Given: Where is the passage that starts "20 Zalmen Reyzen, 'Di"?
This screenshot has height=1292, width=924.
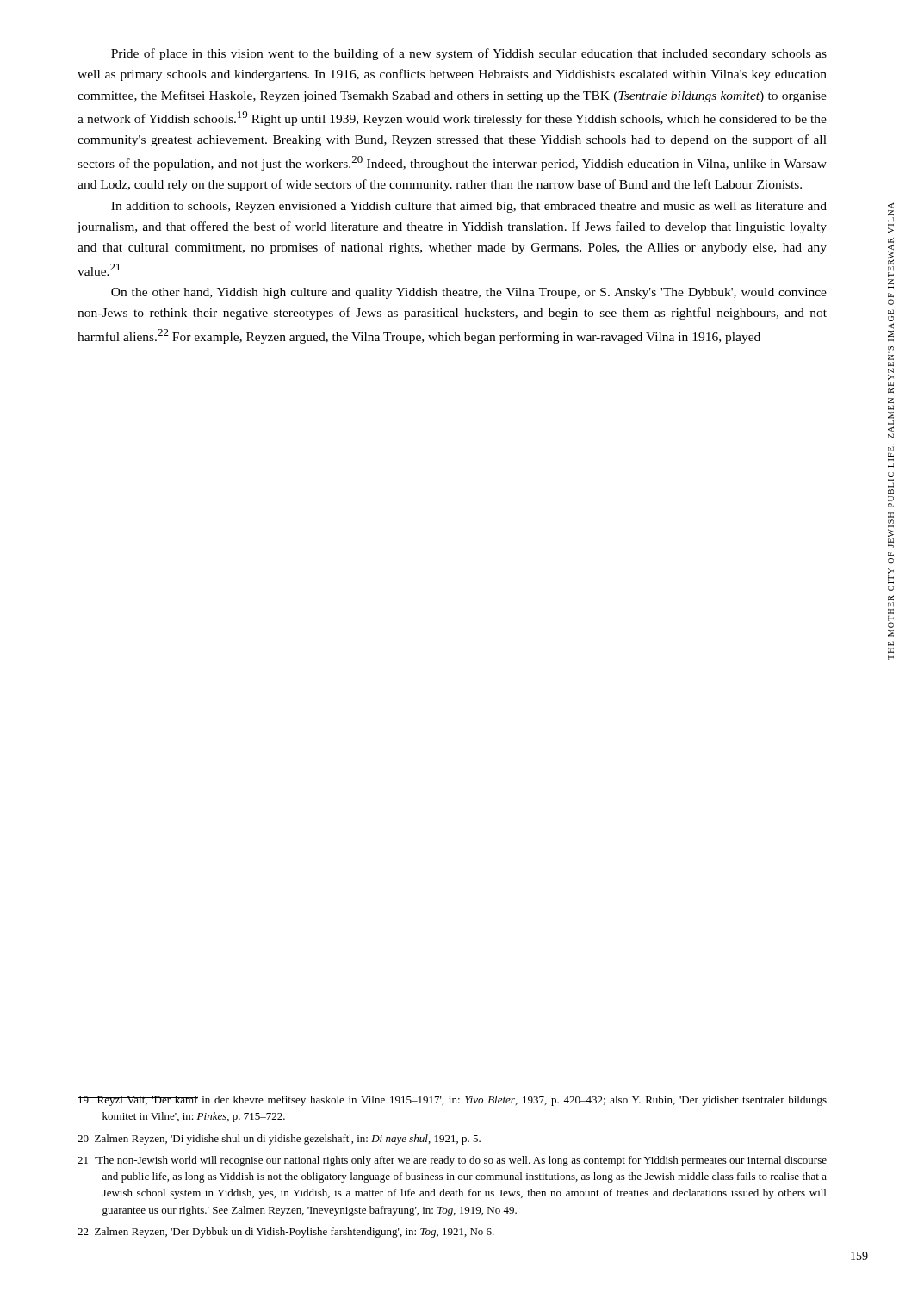Looking at the screenshot, I should point(279,1138).
